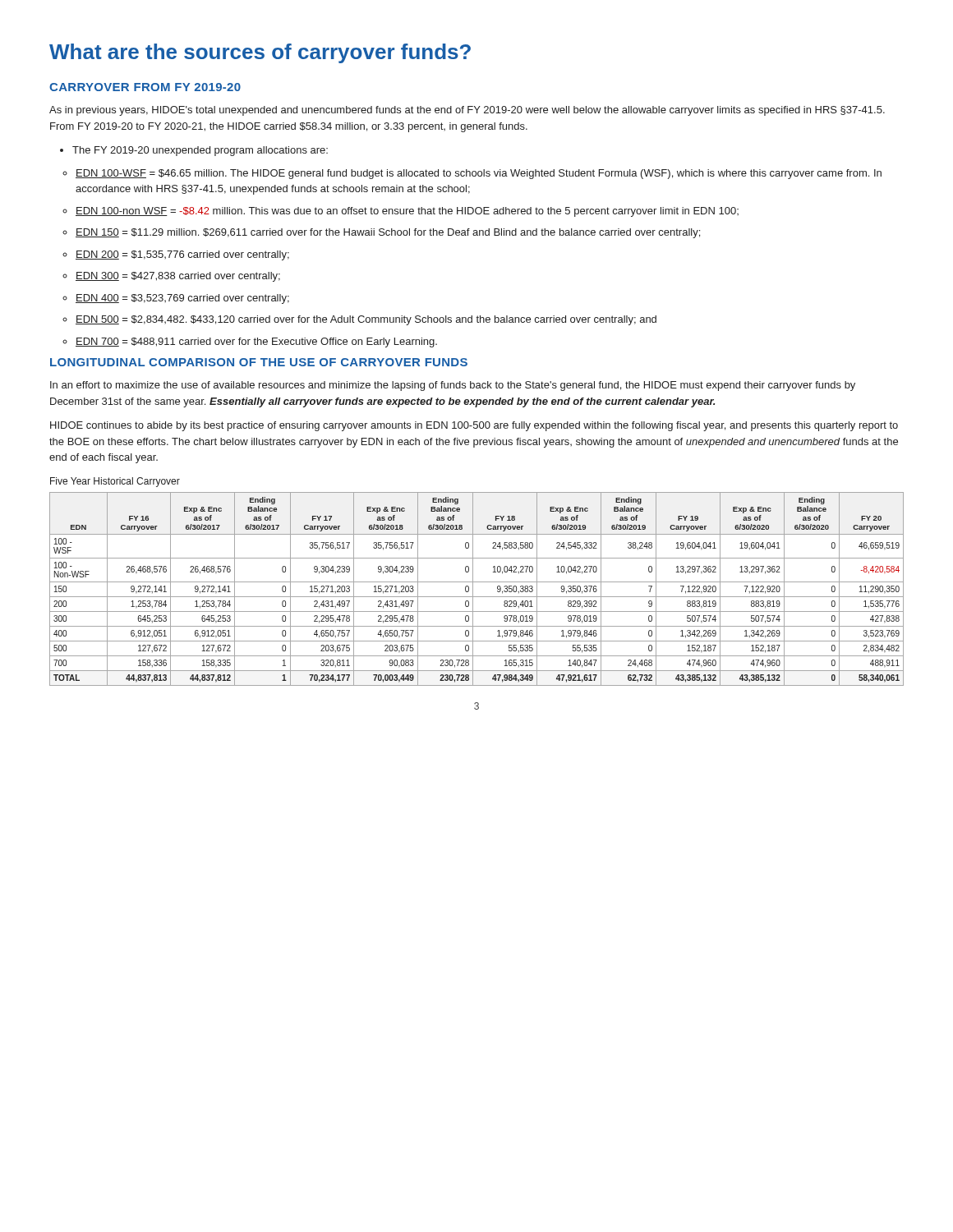Select the region starting "EDN 500 = $2,834,482."
Screen dimensions: 1232x953
click(x=490, y=319)
